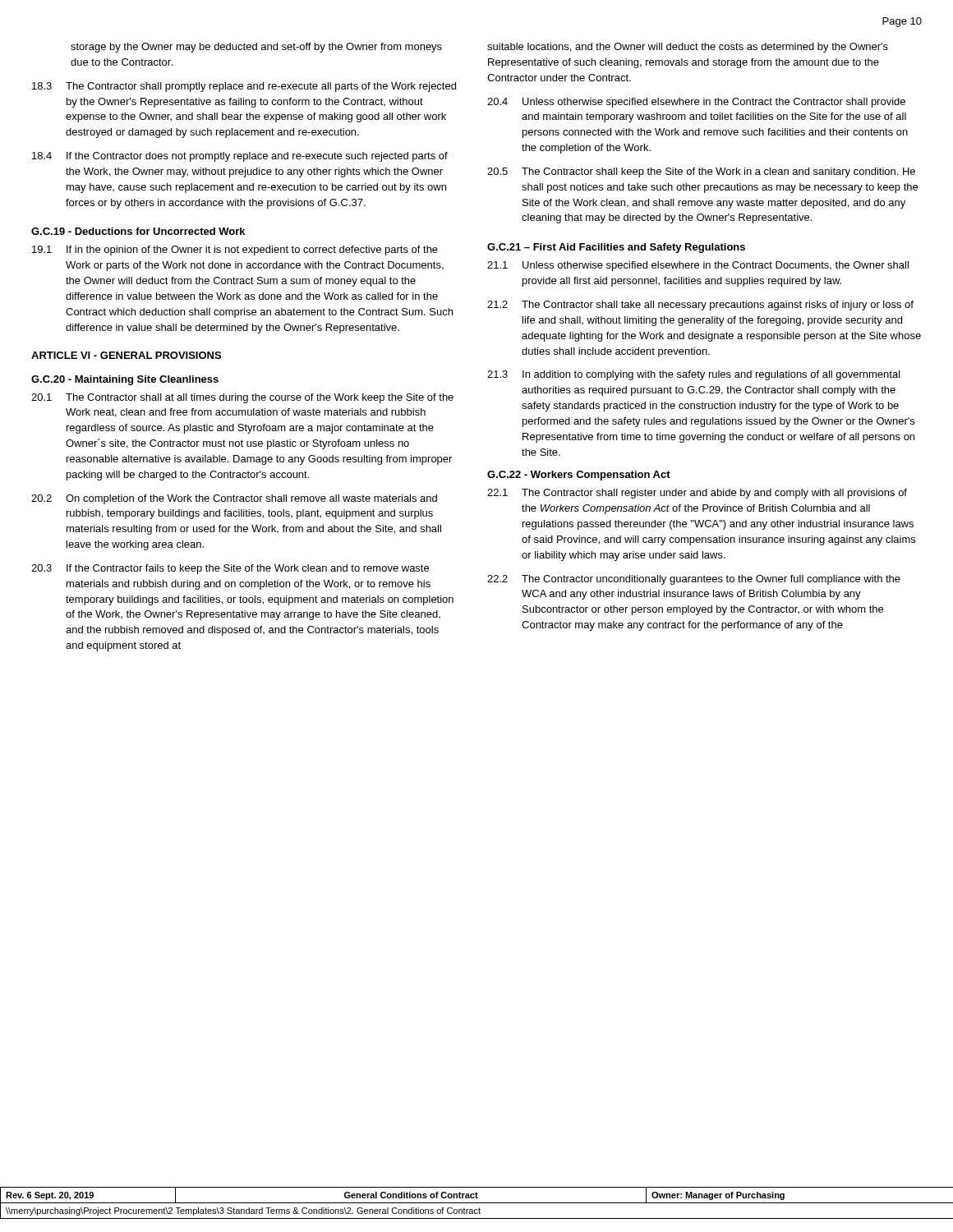Click on the region starting "22.2 The Contractor unconditionally guarantees to the Owner"
Screen dimensions: 1232x953
coord(704,602)
